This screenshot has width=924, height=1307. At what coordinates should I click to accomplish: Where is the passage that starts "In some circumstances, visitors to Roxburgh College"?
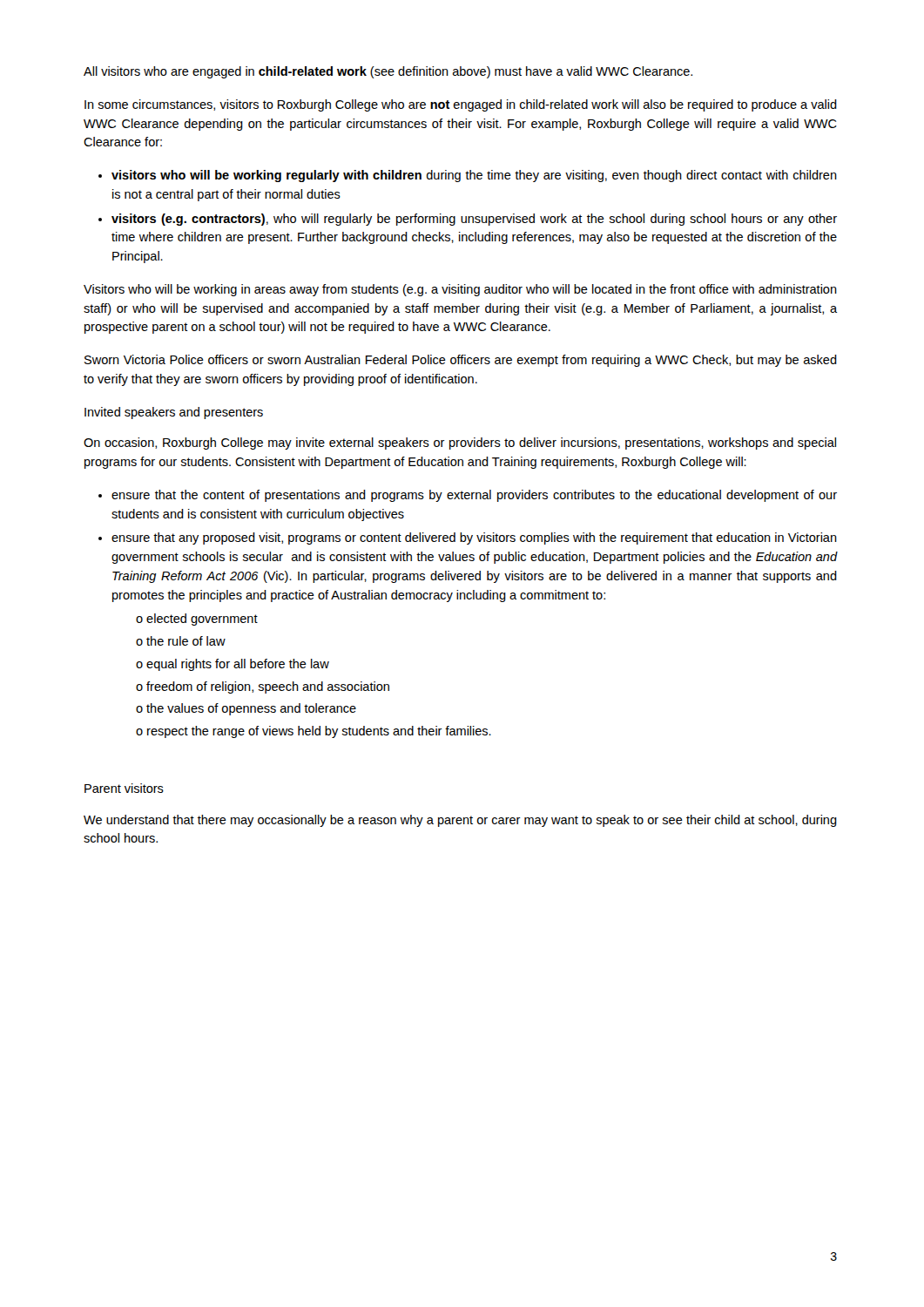[460, 124]
